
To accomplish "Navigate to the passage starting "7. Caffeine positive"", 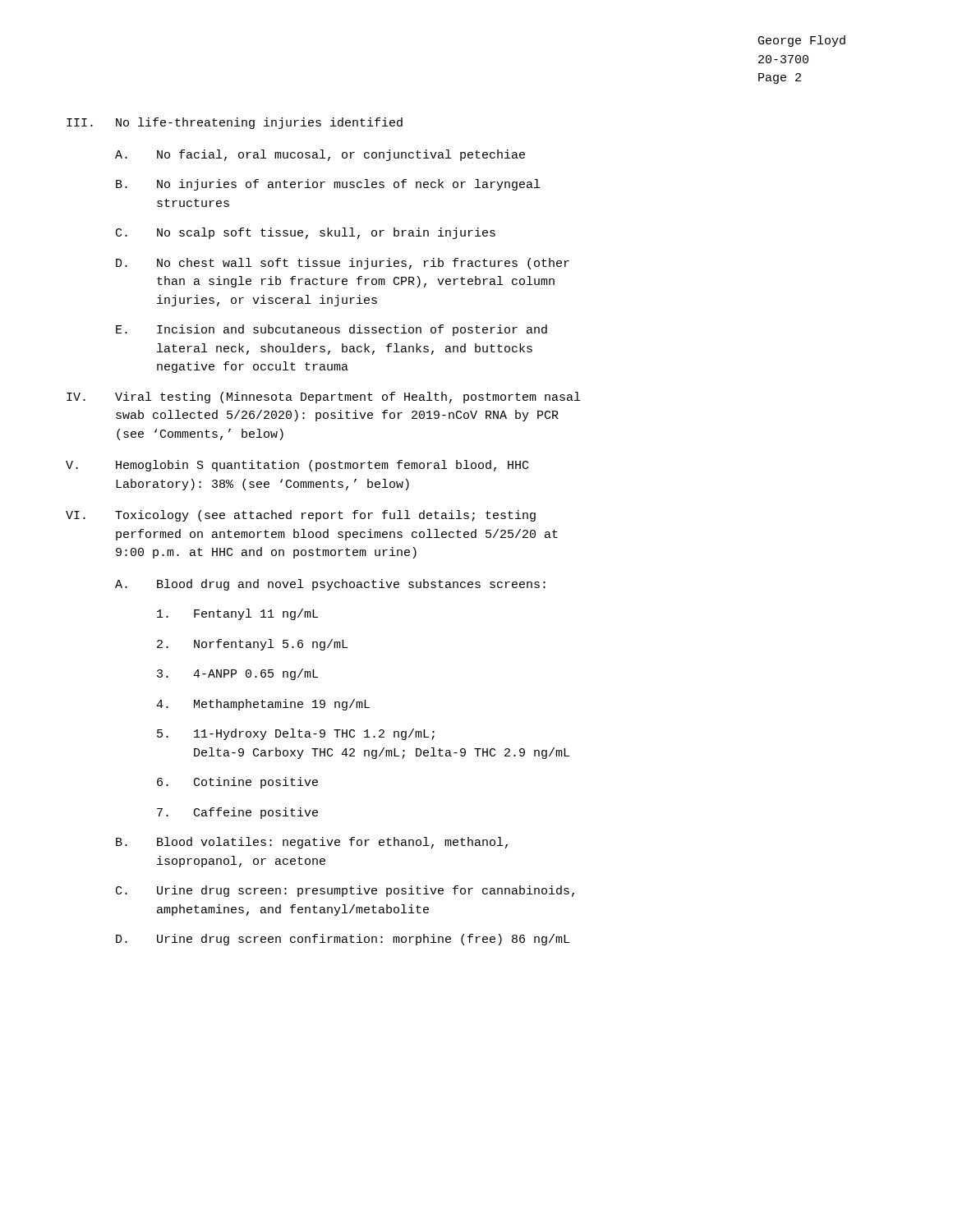I will pos(237,813).
